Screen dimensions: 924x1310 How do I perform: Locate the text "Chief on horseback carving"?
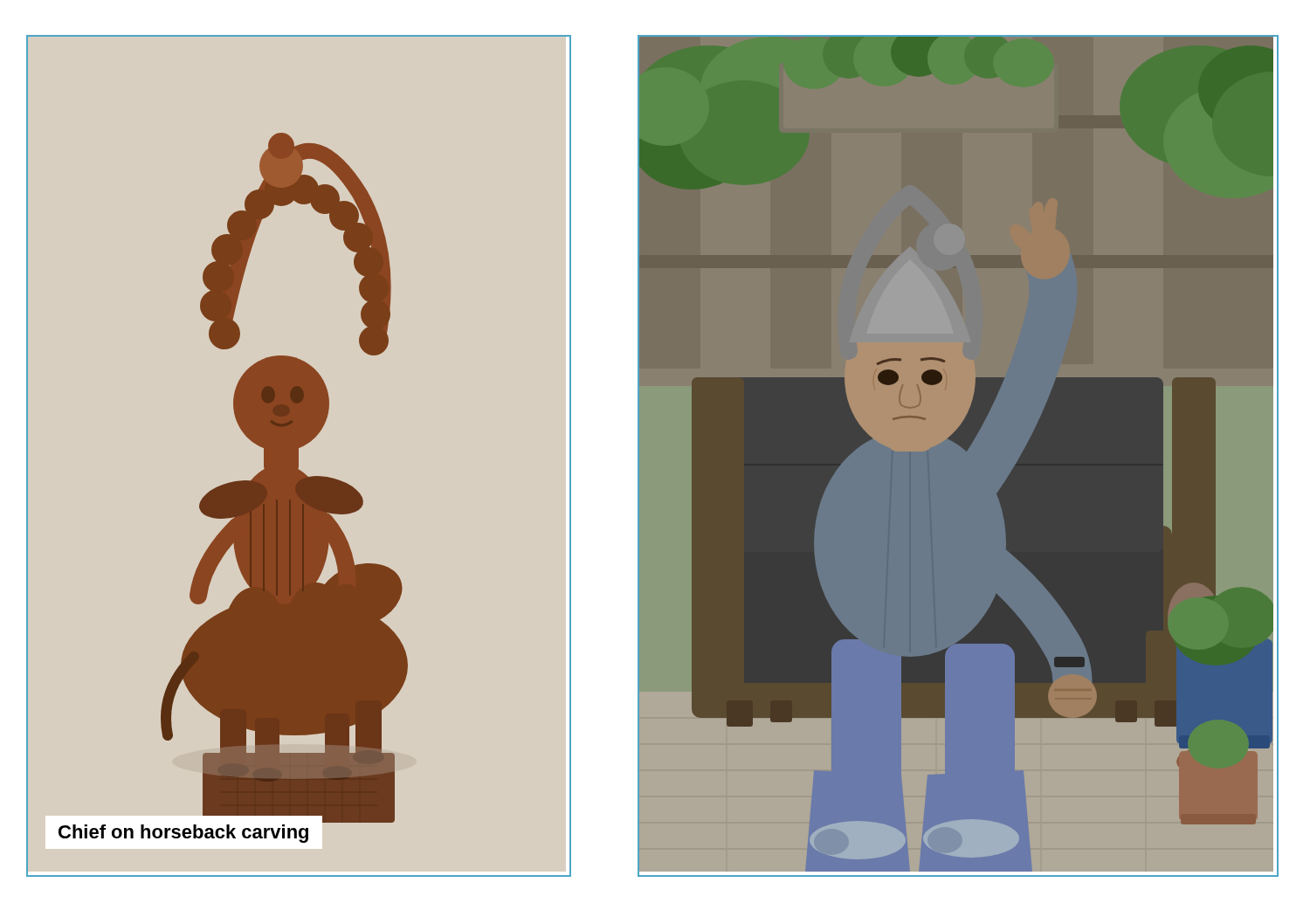point(184,832)
